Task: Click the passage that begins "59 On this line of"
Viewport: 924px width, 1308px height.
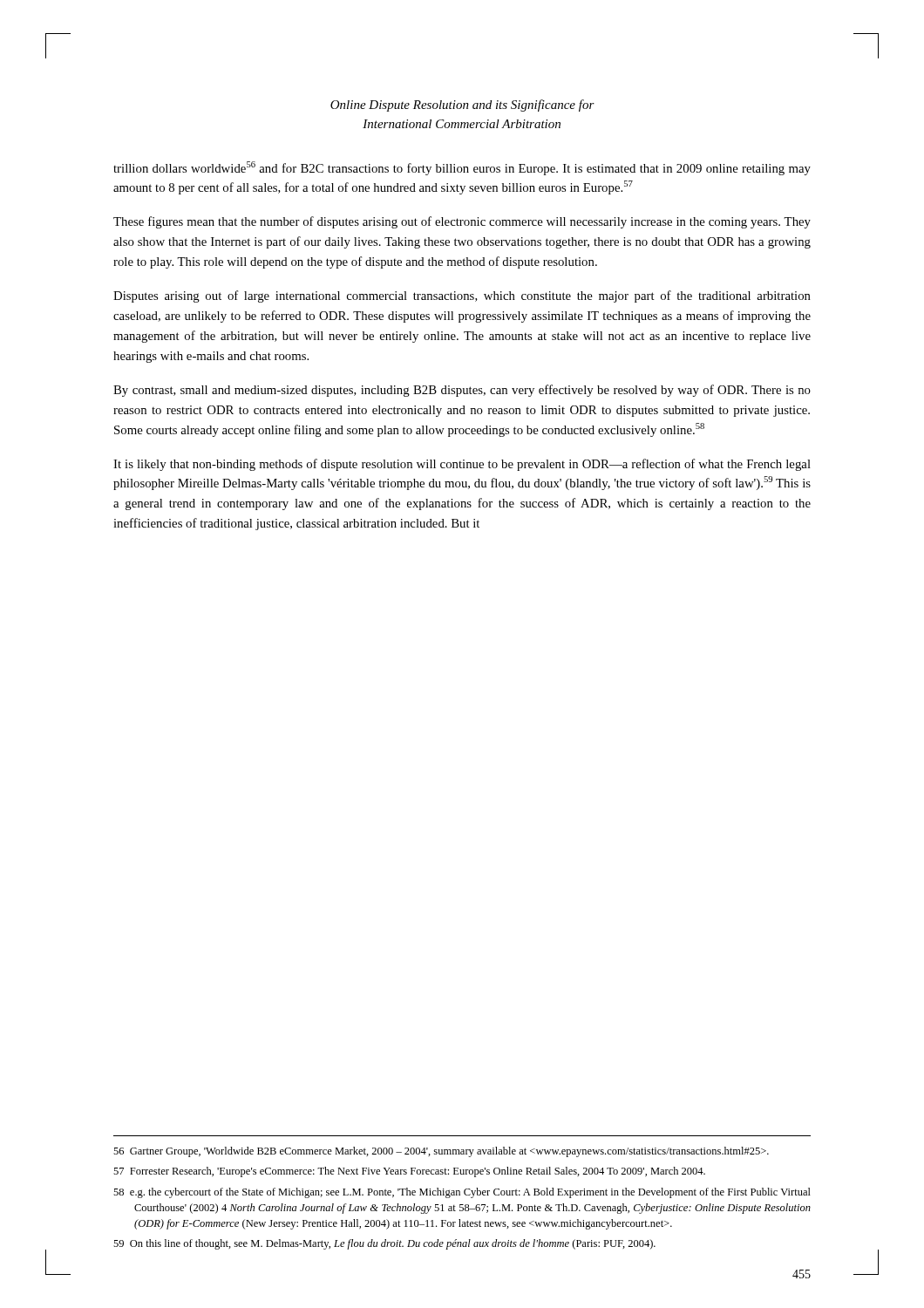Action: (385, 1243)
